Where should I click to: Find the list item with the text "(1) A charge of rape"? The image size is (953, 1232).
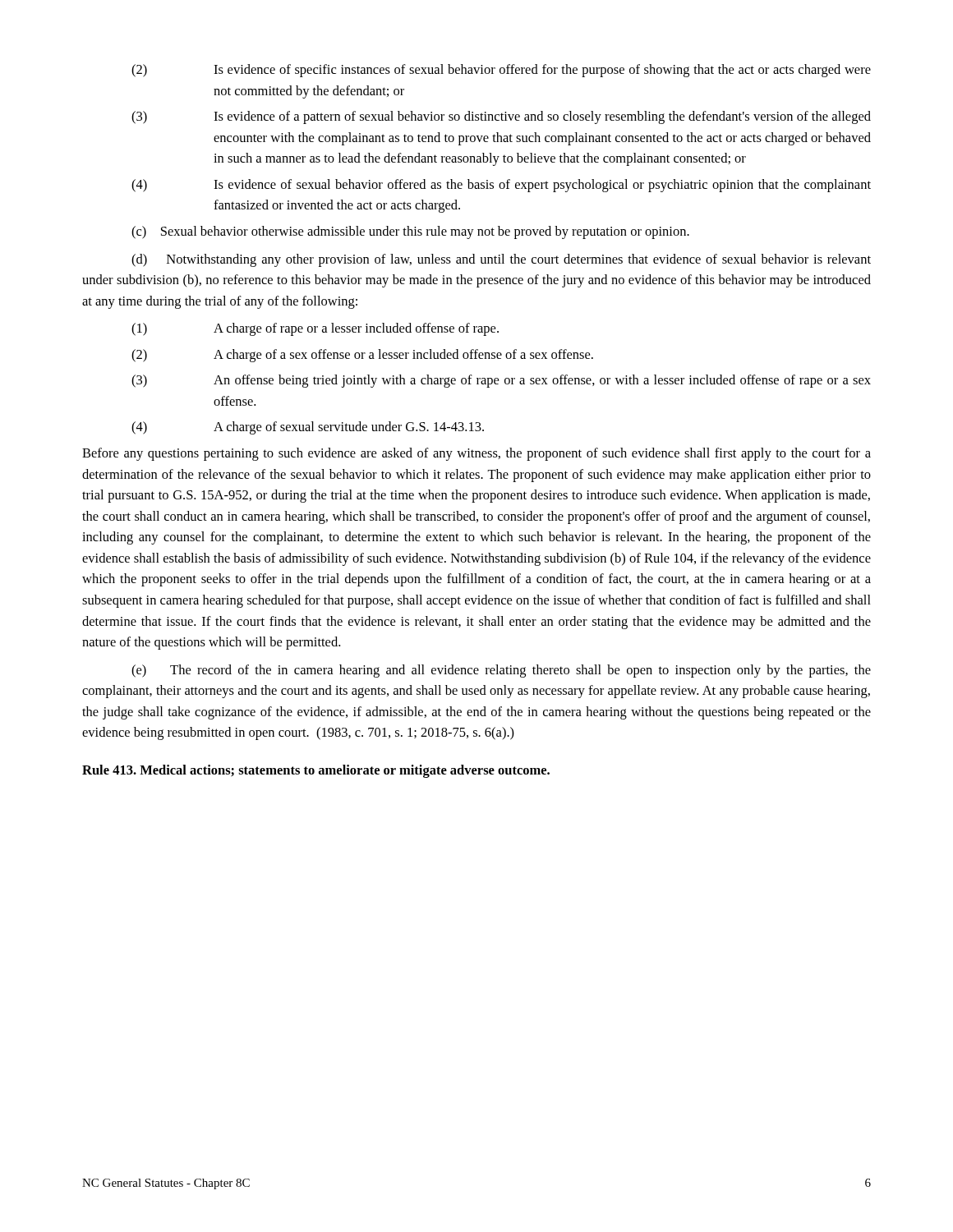[x=476, y=329]
